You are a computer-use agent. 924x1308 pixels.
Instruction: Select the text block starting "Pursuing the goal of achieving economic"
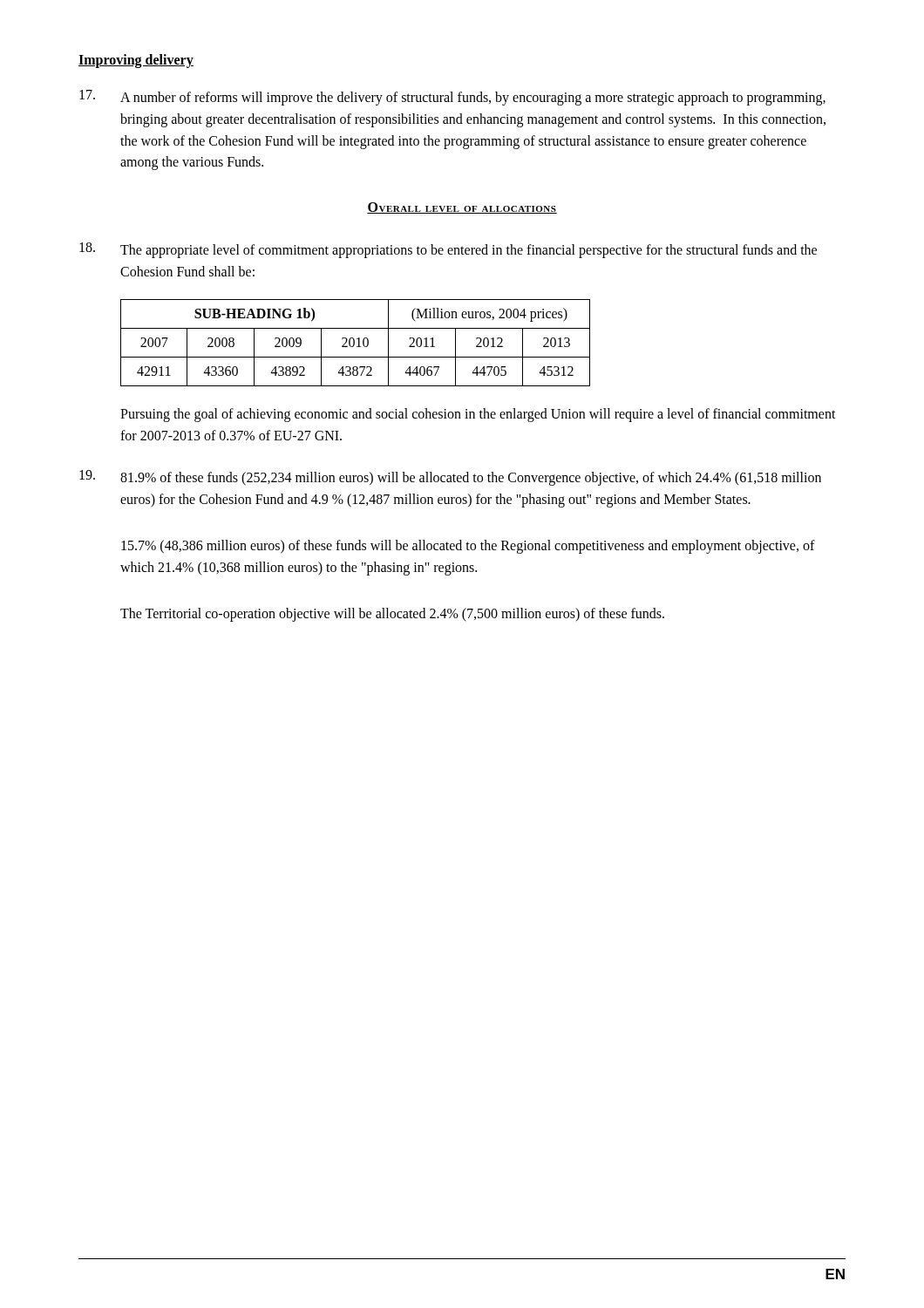(x=478, y=424)
